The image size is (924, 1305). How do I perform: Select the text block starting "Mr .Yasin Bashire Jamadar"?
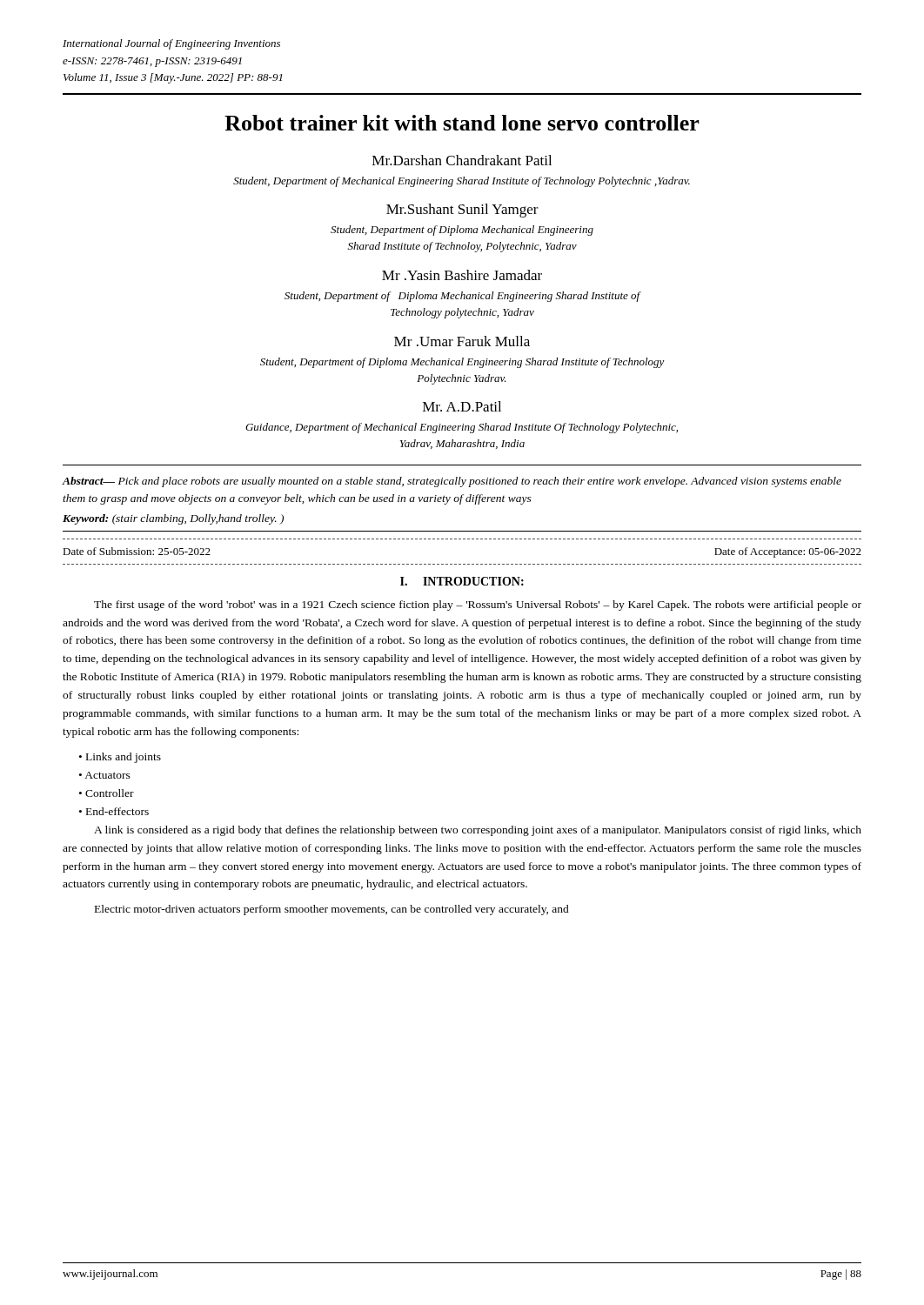[x=462, y=276]
